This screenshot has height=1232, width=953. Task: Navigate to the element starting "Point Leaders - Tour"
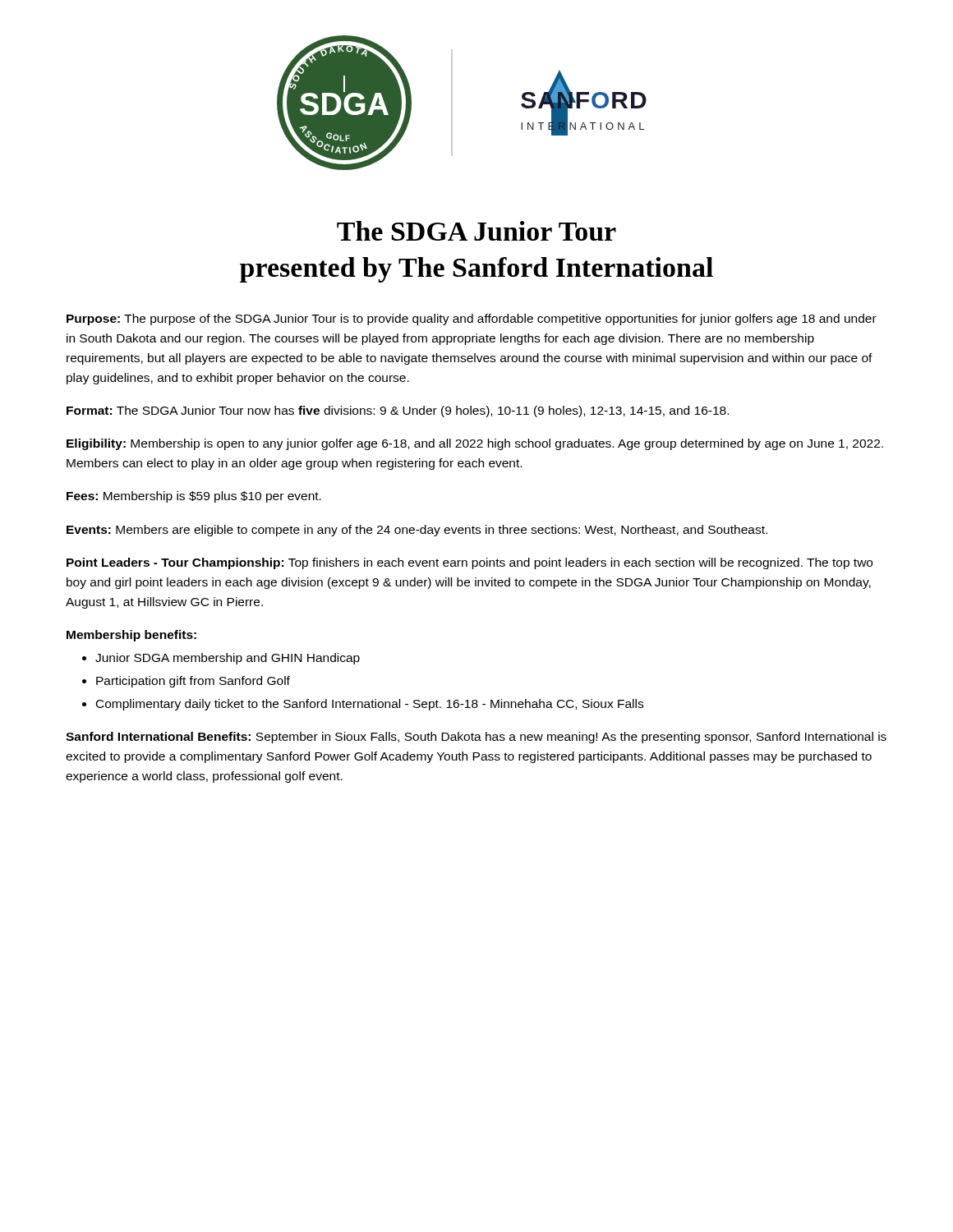(x=476, y=582)
